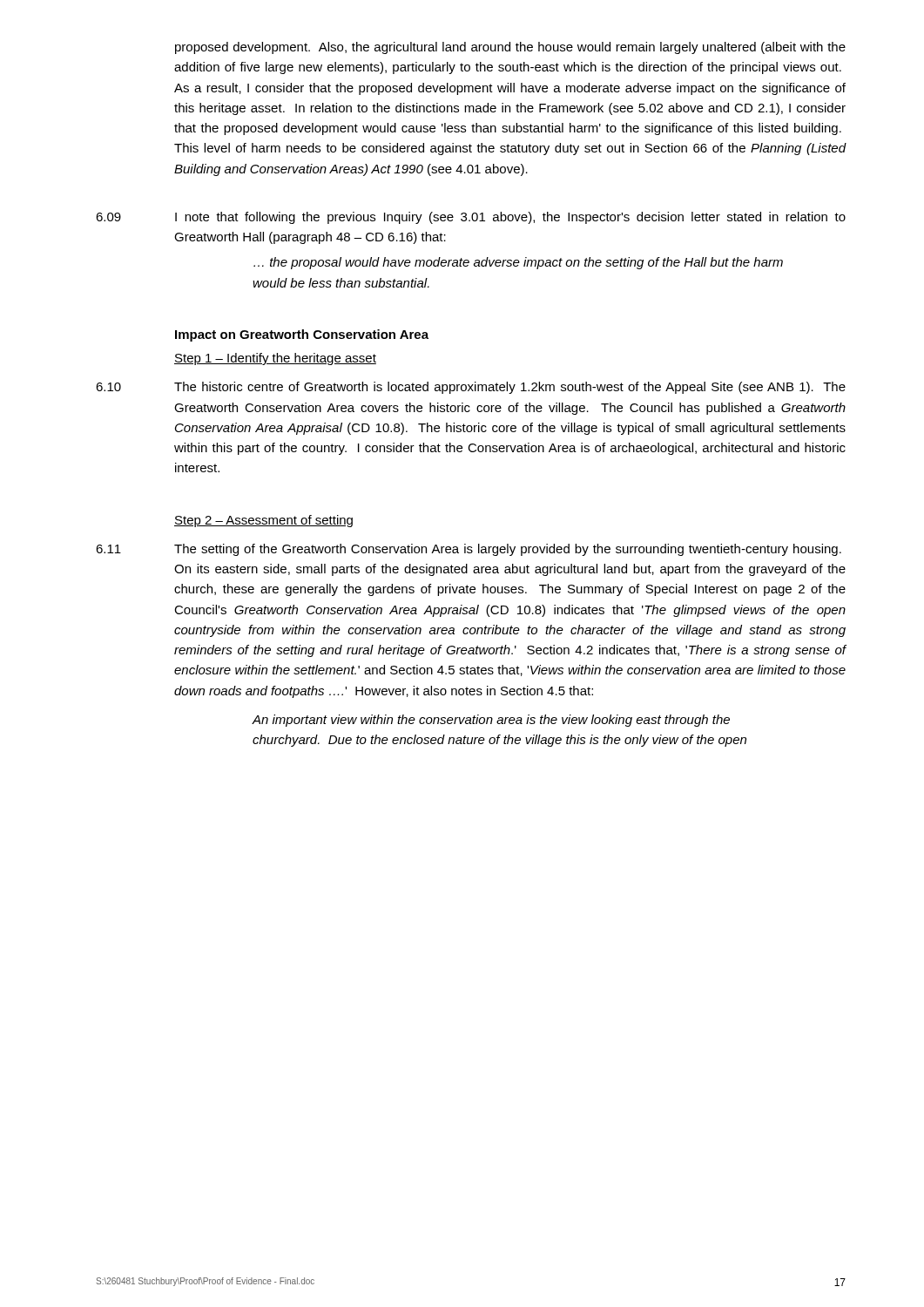Screen dimensions: 1307x924
Task: Point to the block beginning "An important view within the conservation area"
Action: point(500,729)
